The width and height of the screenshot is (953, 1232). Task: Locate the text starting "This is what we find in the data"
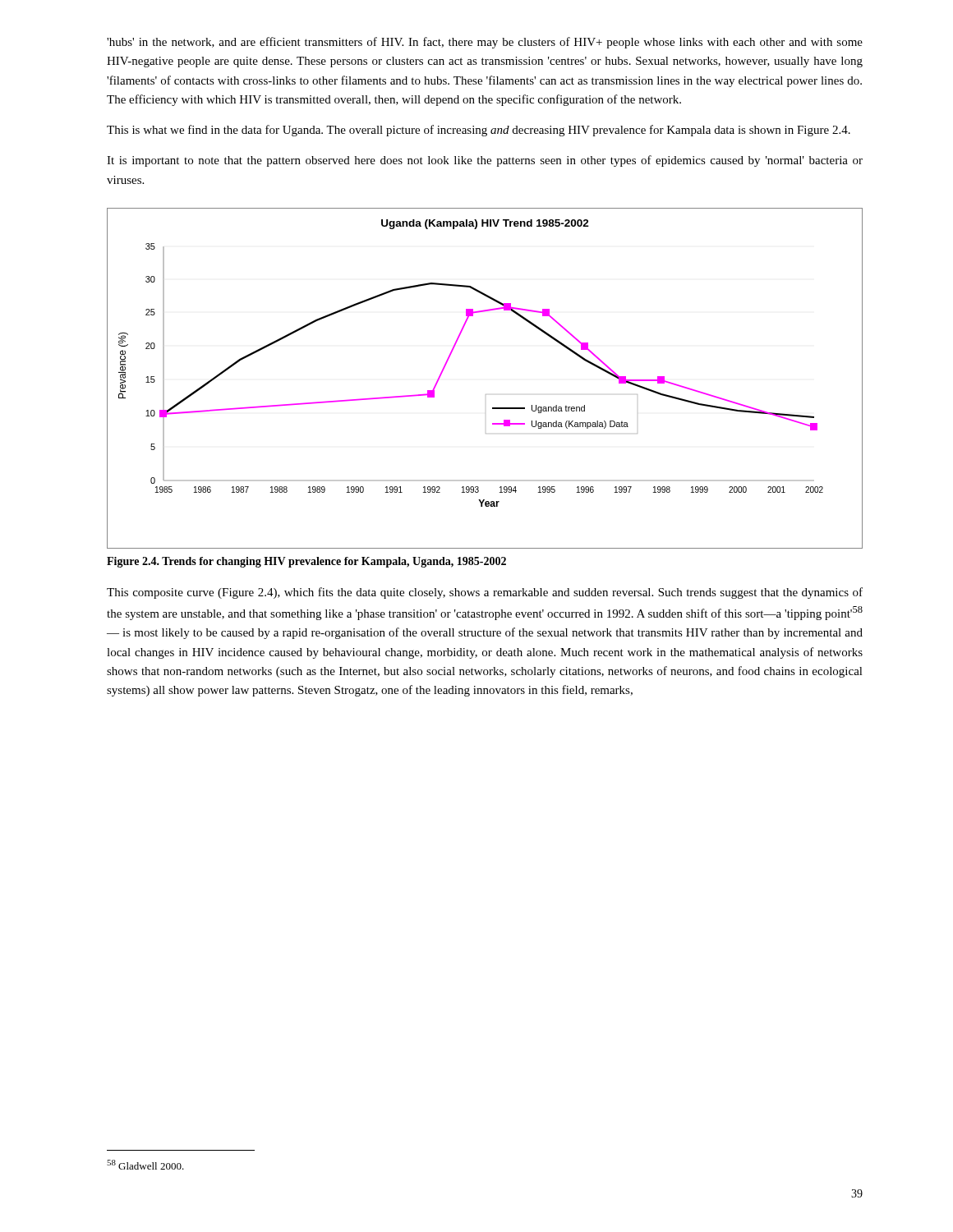[x=479, y=130]
